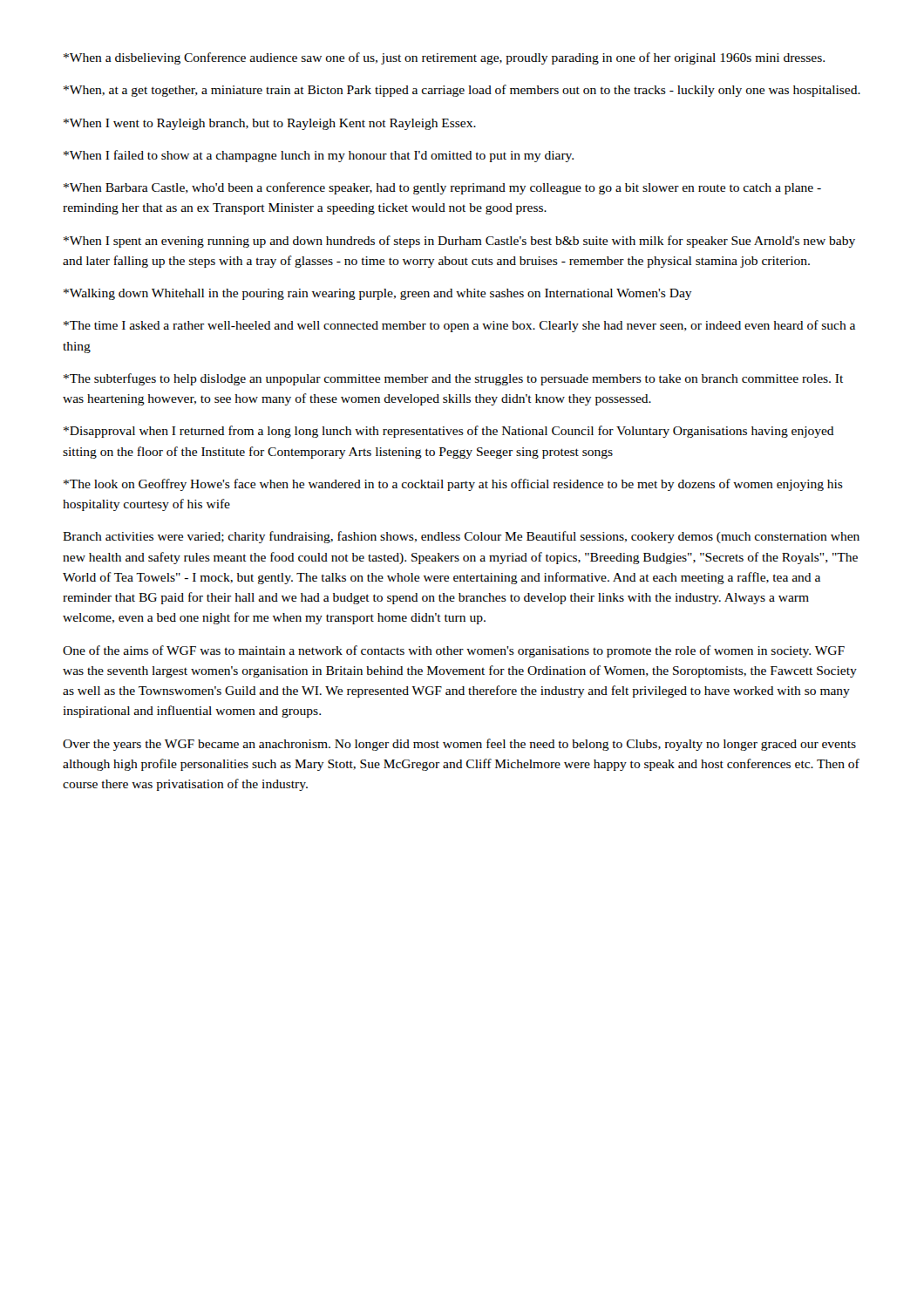Image resolution: width=924 pixels, height=1308 pixels.
Task: Select the text block that says "Over the years the WGF became an"
Action: coord(461,763)
